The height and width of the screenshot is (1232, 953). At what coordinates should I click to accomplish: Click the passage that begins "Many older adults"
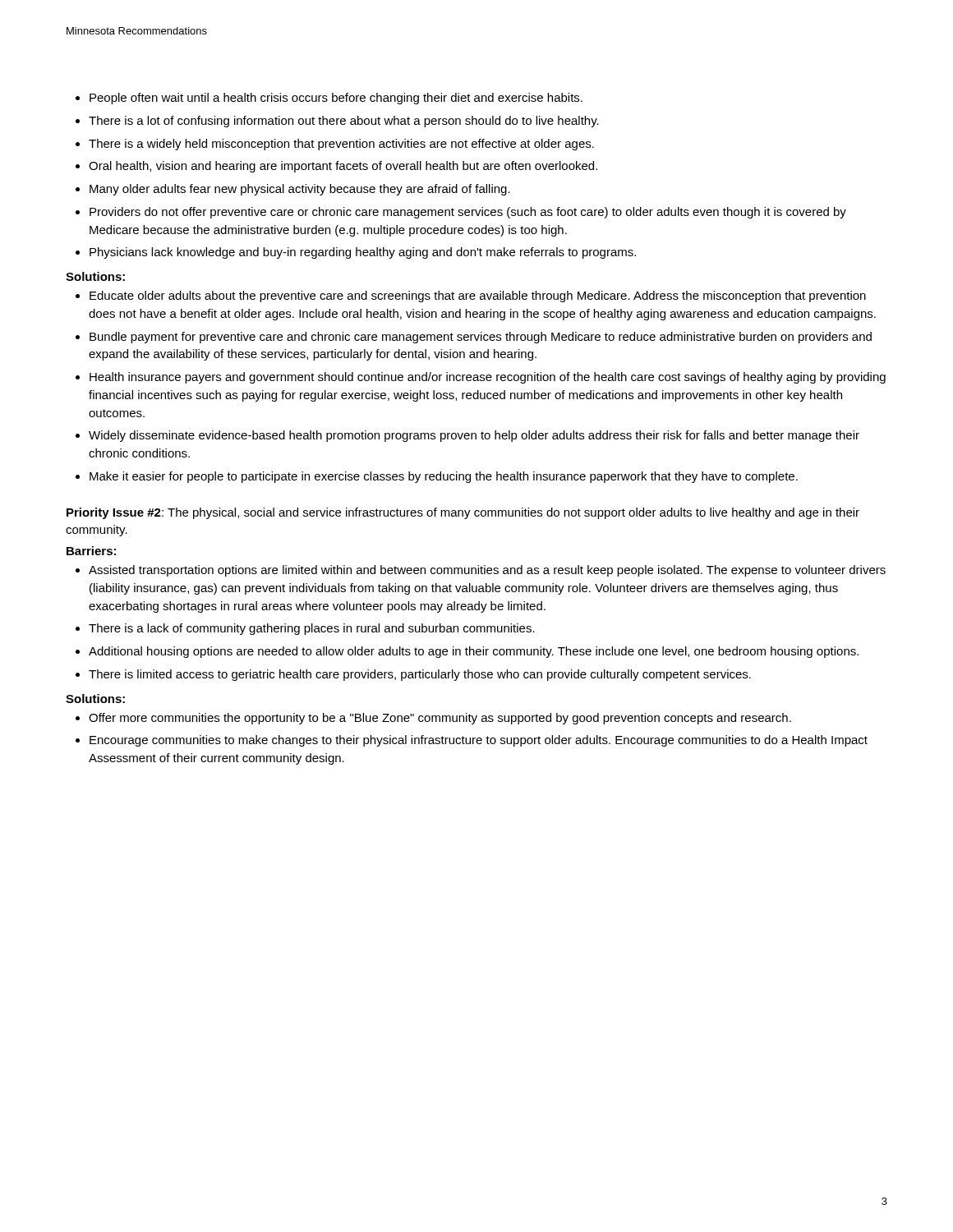click(x=300, y=188)
